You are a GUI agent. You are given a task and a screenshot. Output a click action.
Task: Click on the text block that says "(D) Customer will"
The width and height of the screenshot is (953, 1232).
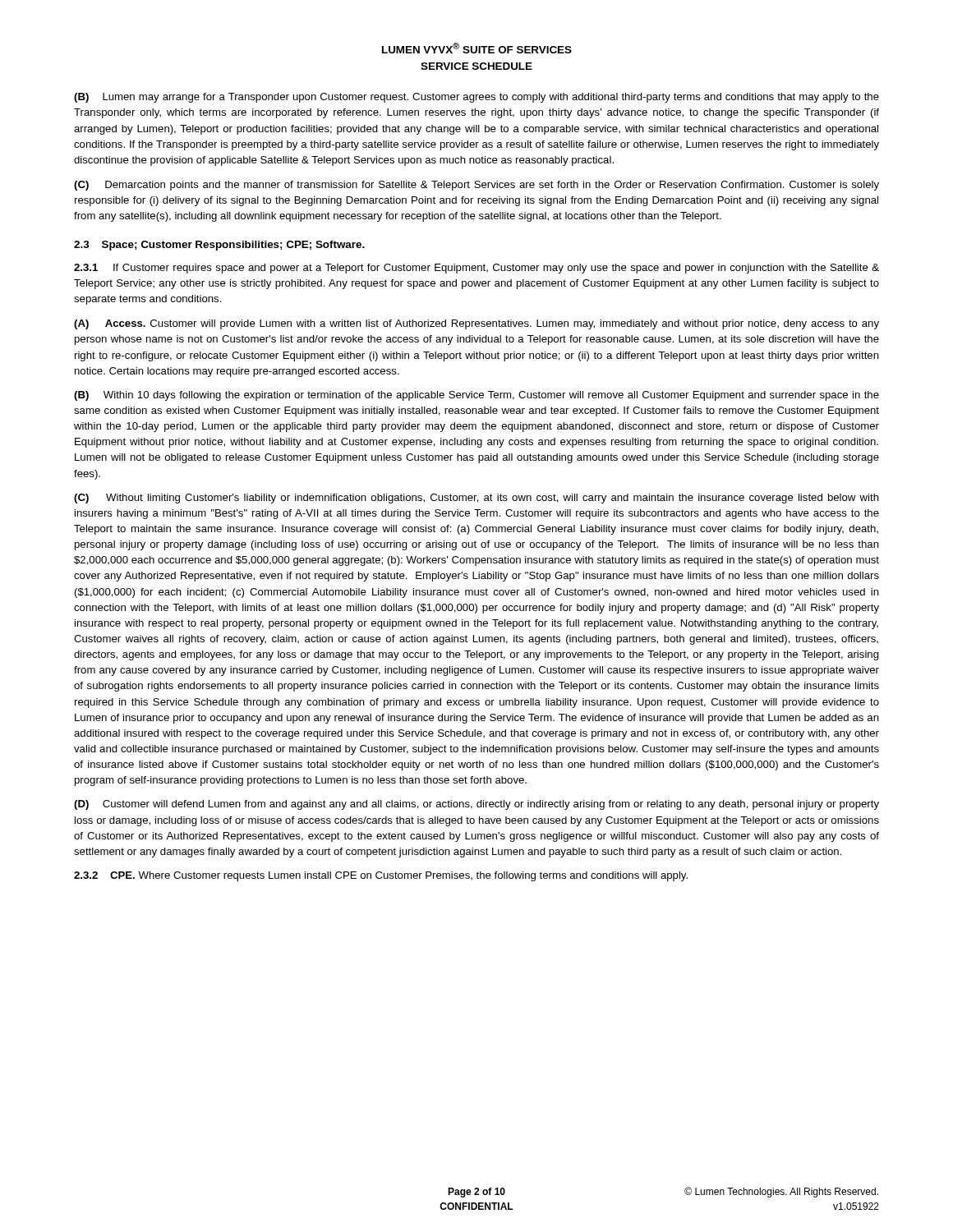tap(476, 828)
